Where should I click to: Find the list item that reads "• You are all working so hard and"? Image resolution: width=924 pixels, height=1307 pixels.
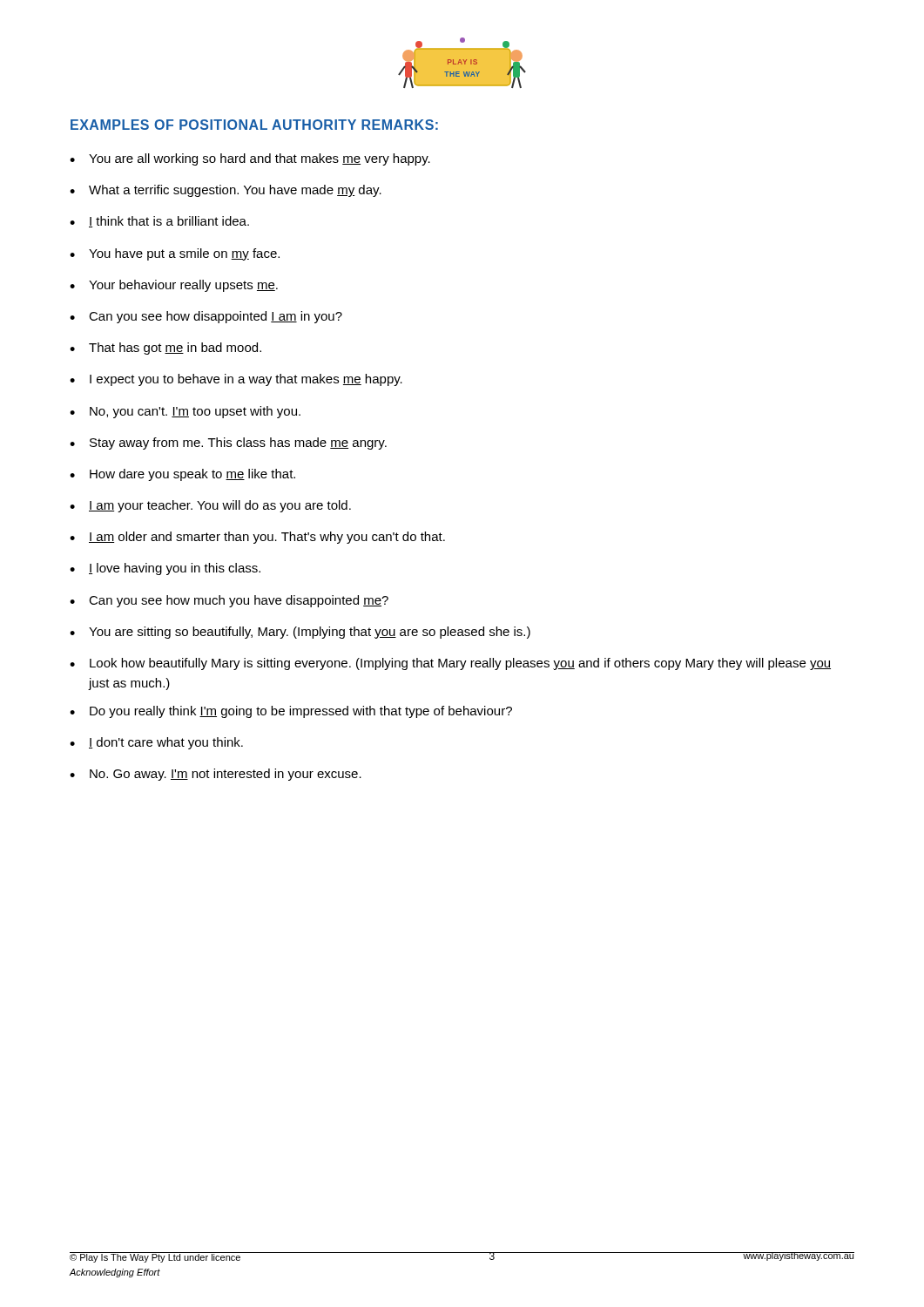coord(250,159)
